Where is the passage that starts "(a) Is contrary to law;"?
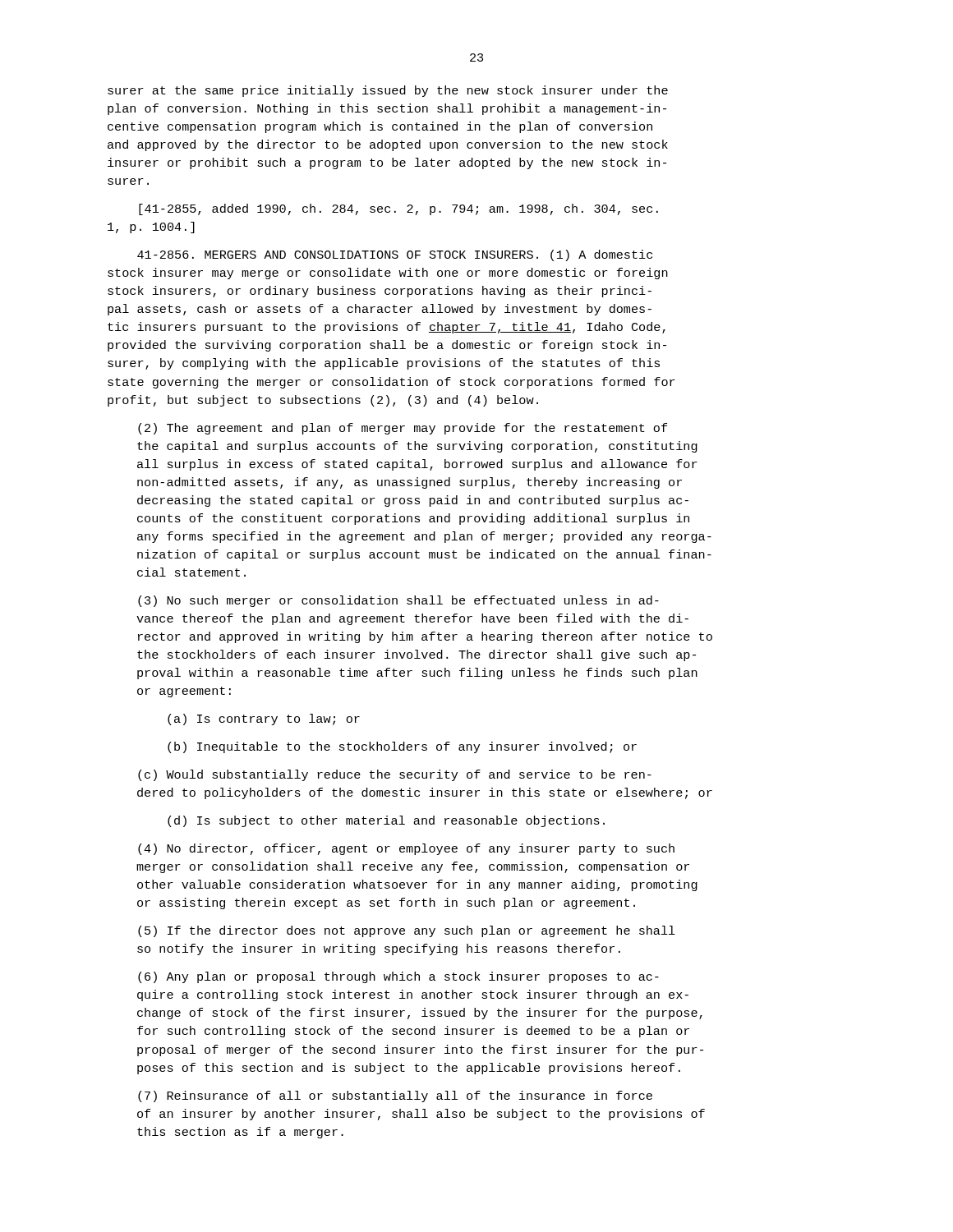The image size is (953, 1232). 263,719
